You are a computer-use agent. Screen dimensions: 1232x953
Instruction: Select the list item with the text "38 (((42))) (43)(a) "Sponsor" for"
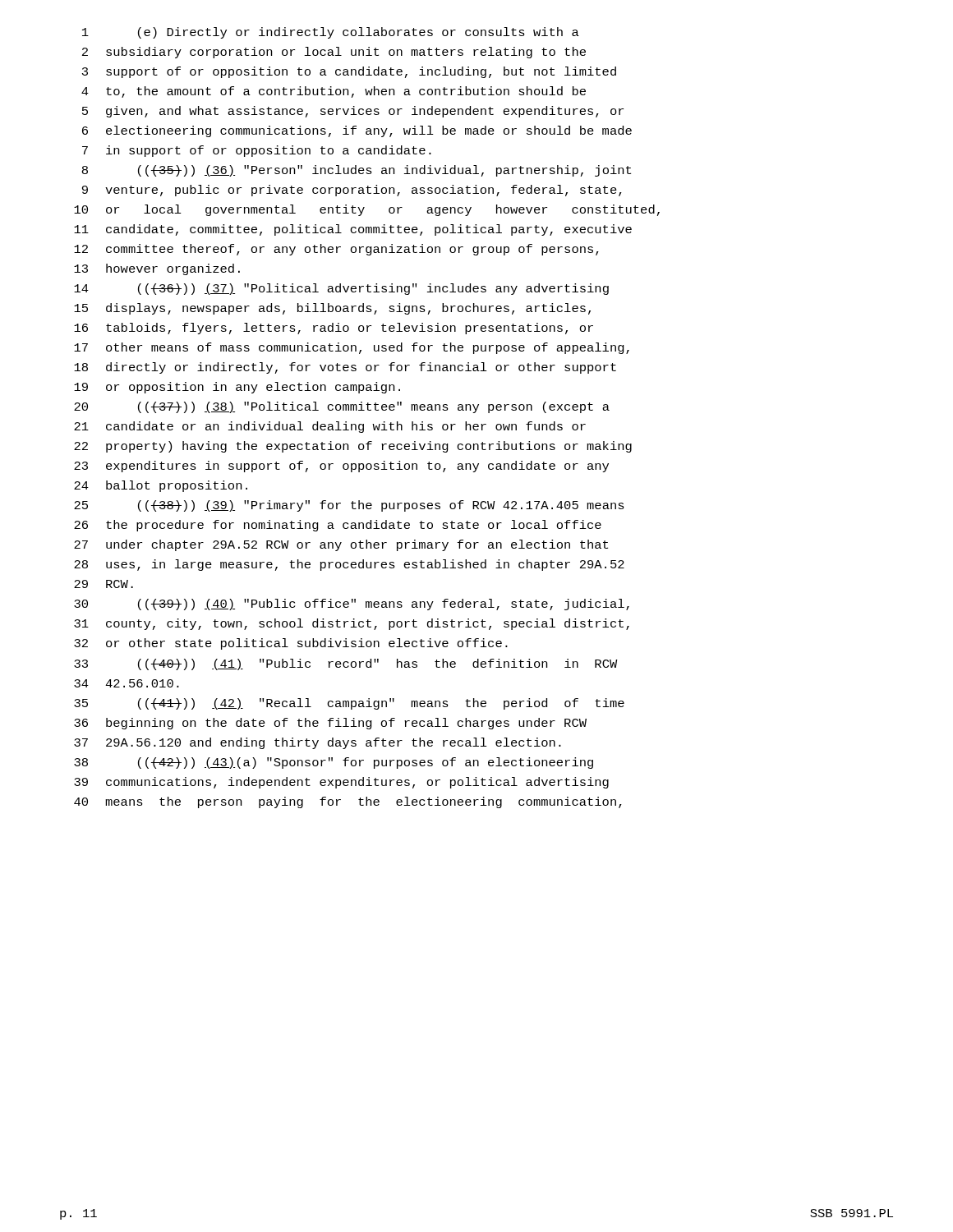pyautogui.click(x=476, y=782)
